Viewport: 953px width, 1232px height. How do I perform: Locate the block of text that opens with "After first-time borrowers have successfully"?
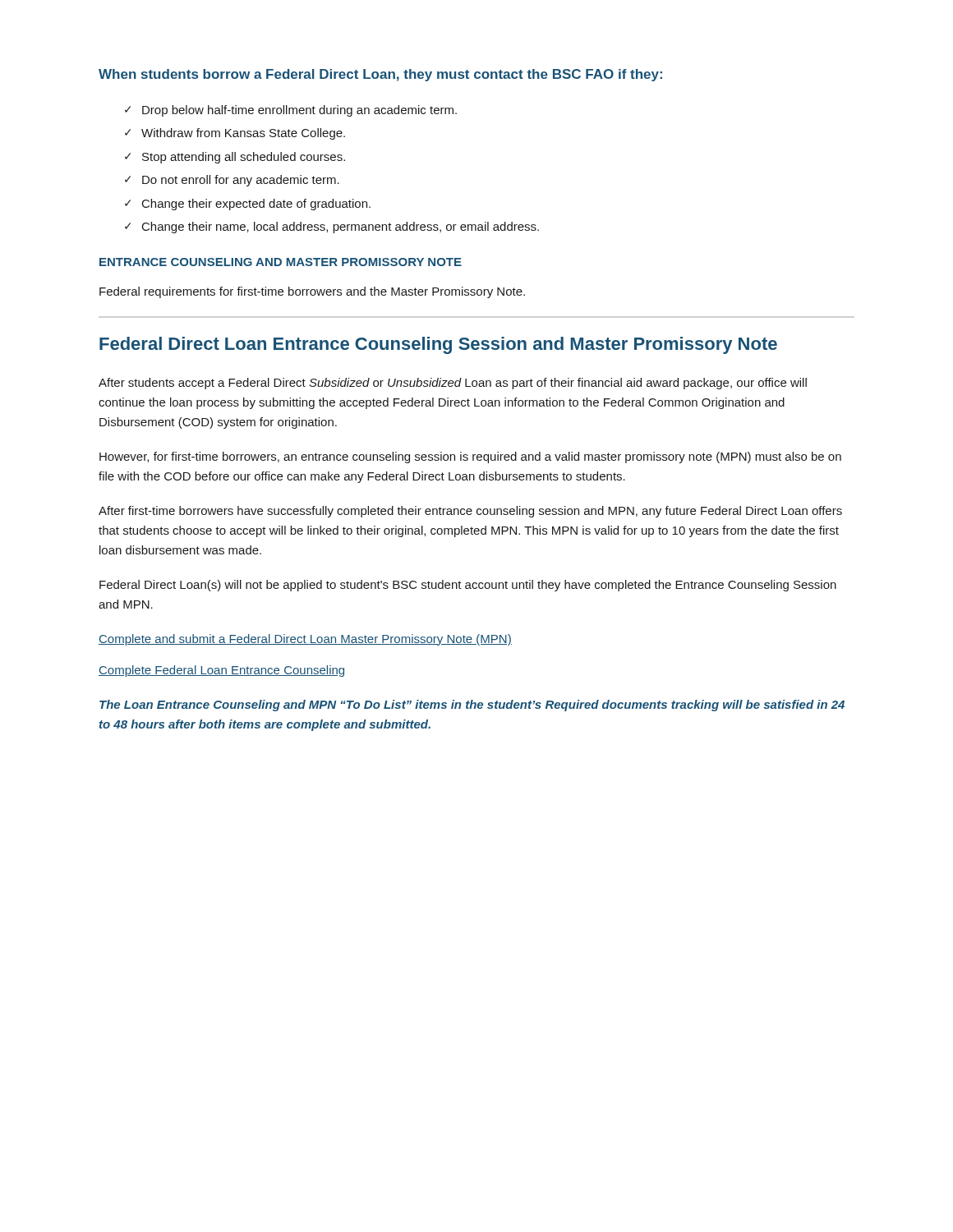470,530
